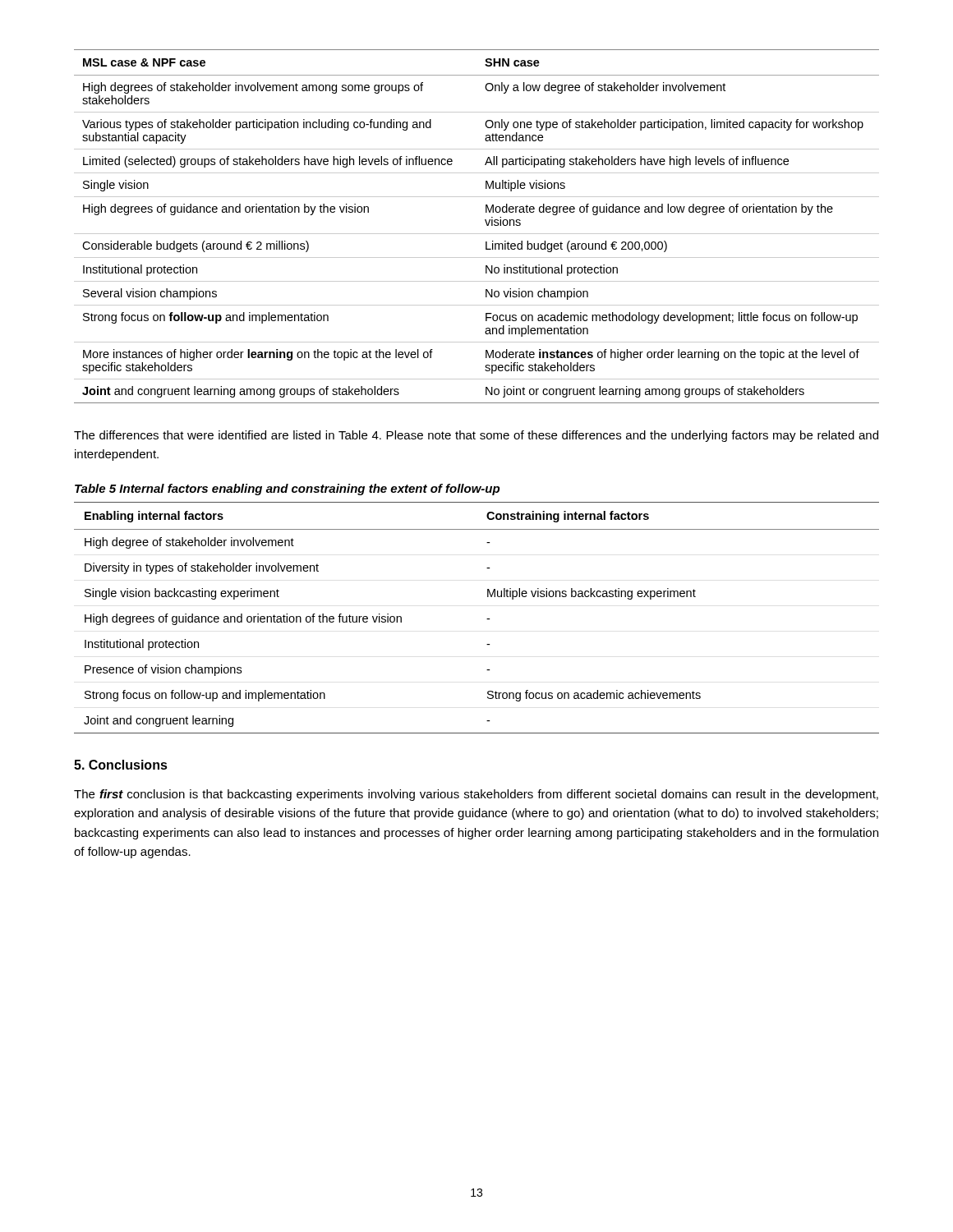953x1232 pixels.
Task: Locate the caption that says "Table 5 Internal factors enabling and"
Action: 287,488
